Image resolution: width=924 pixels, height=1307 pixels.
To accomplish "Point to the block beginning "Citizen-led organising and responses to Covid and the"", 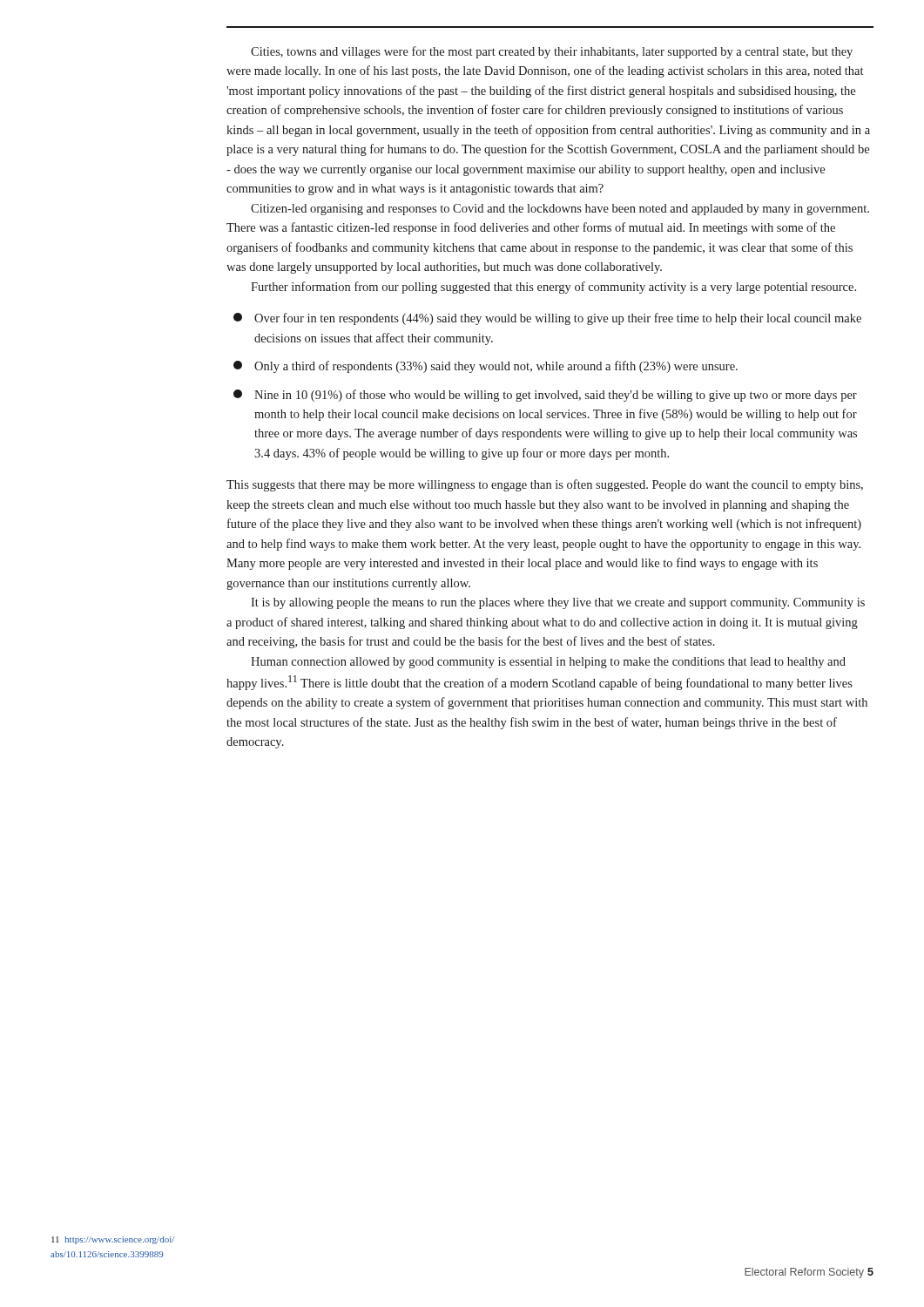I will (x=550, y=238).
